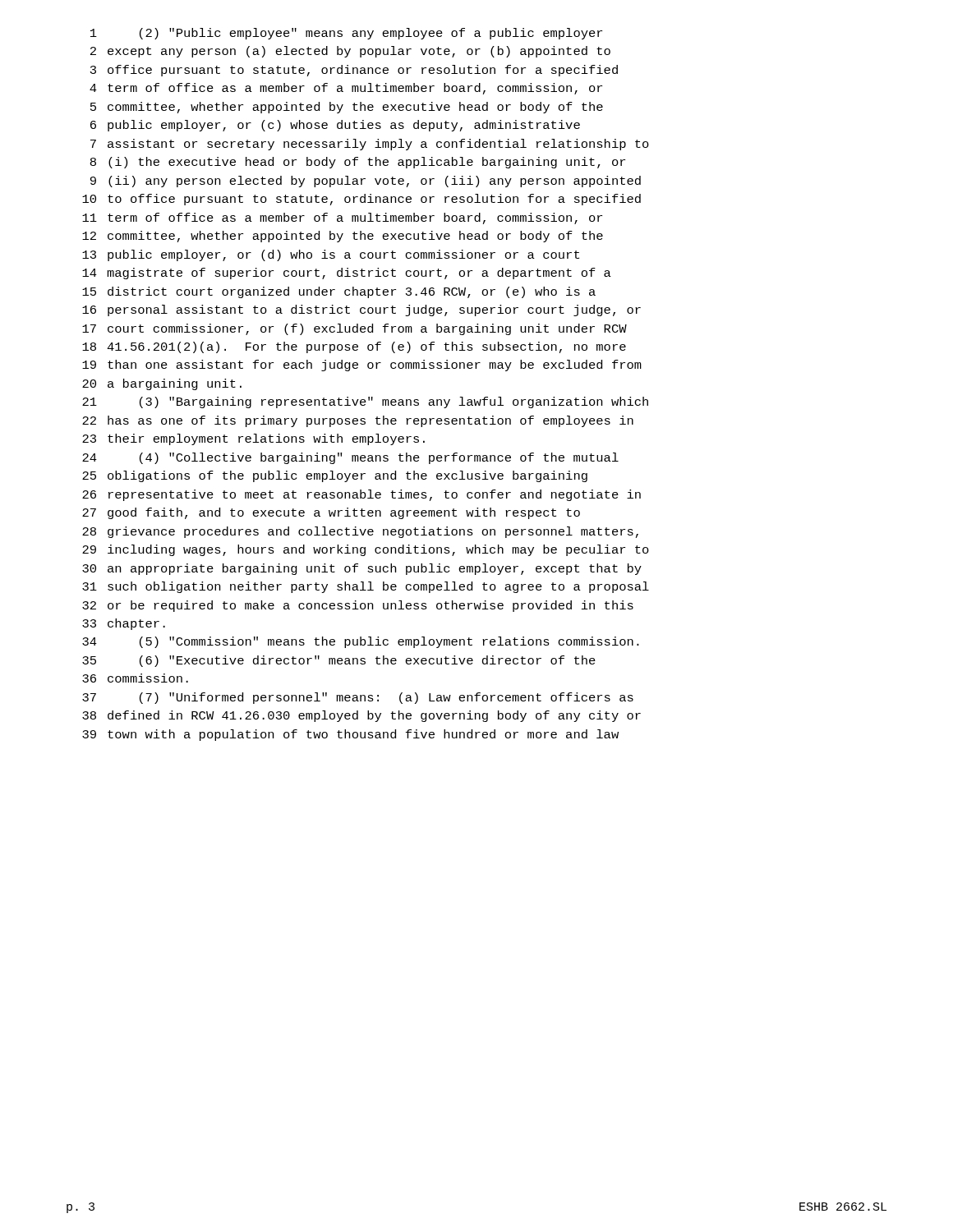953x1232 pixels.
Task: Click on the element starting "35 (6) "Executive director""
Action: 476,671
